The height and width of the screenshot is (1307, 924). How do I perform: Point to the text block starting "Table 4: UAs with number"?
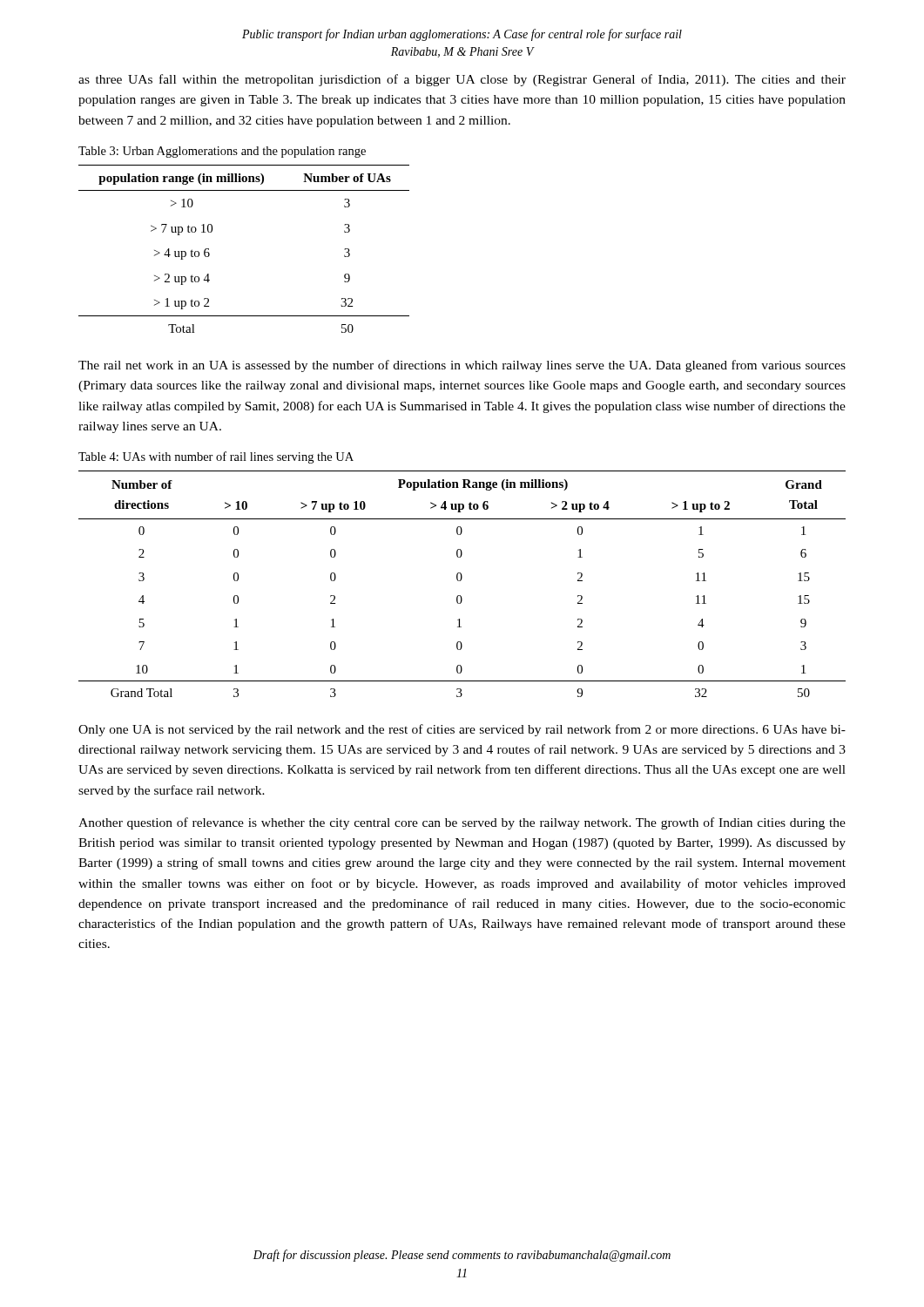point(216,457)
